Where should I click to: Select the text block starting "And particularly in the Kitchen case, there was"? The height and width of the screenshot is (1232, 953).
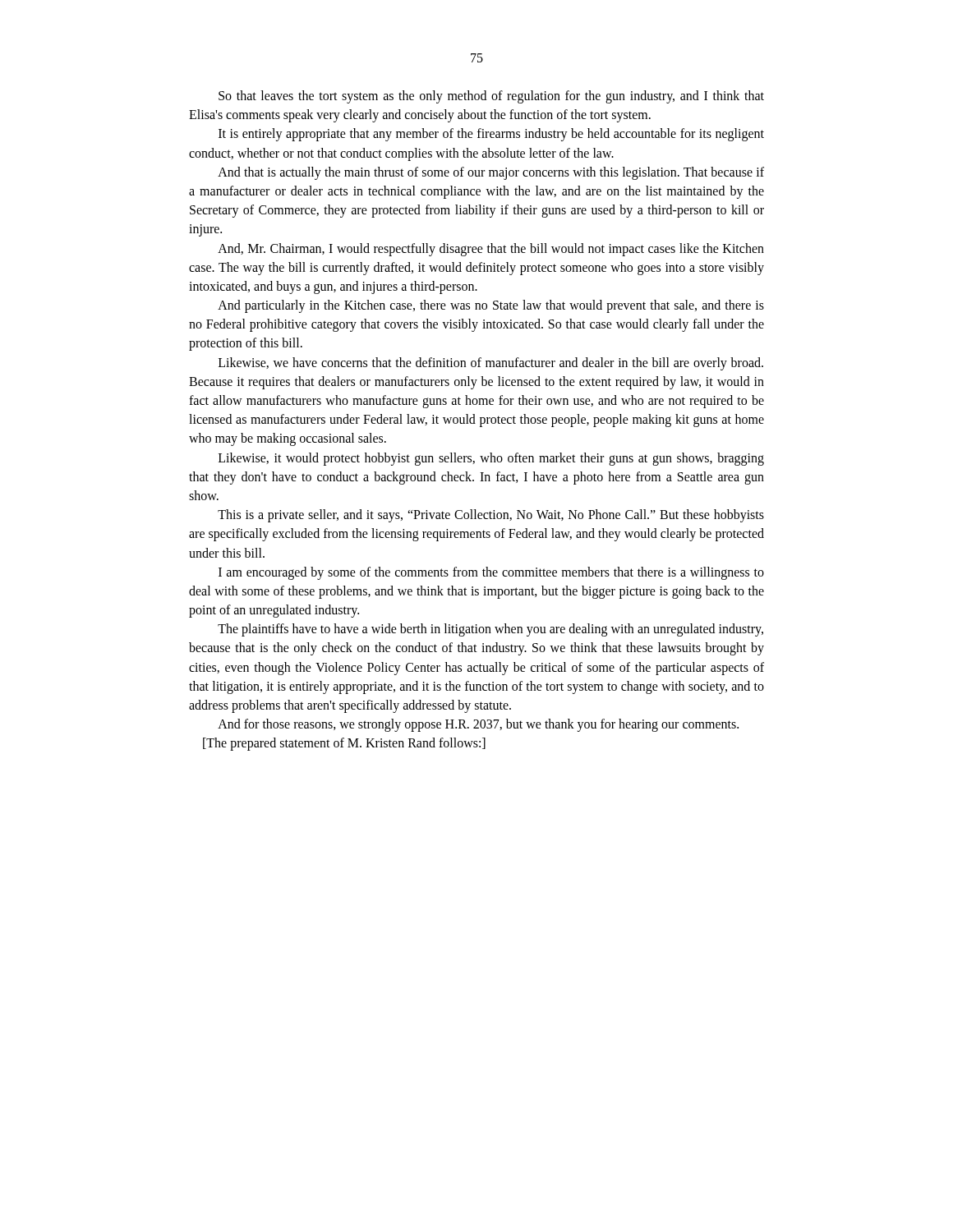476,324
